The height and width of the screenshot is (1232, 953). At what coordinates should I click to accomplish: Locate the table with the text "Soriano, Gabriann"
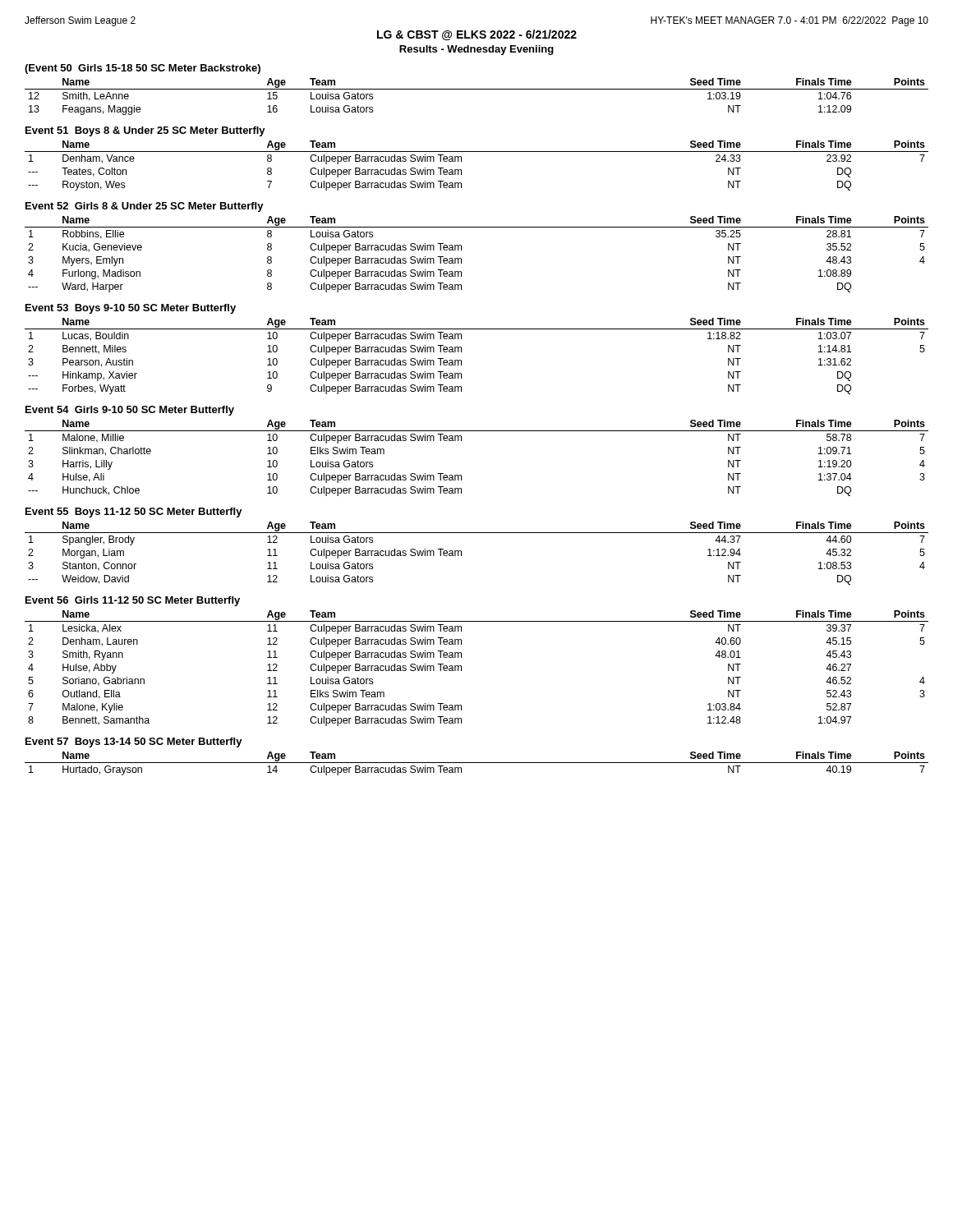coord(476,667)
